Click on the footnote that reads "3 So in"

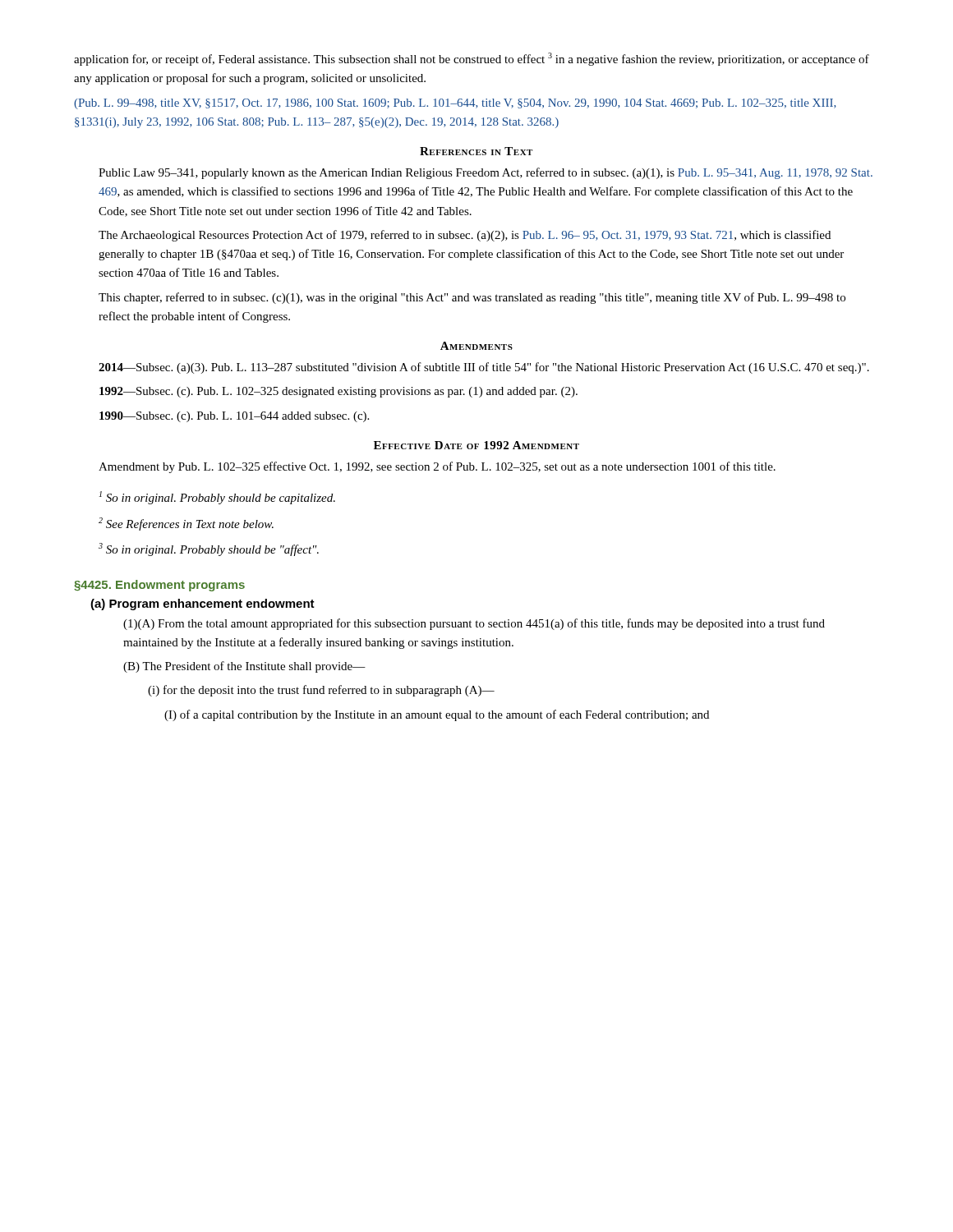click(x=209, y=549)
